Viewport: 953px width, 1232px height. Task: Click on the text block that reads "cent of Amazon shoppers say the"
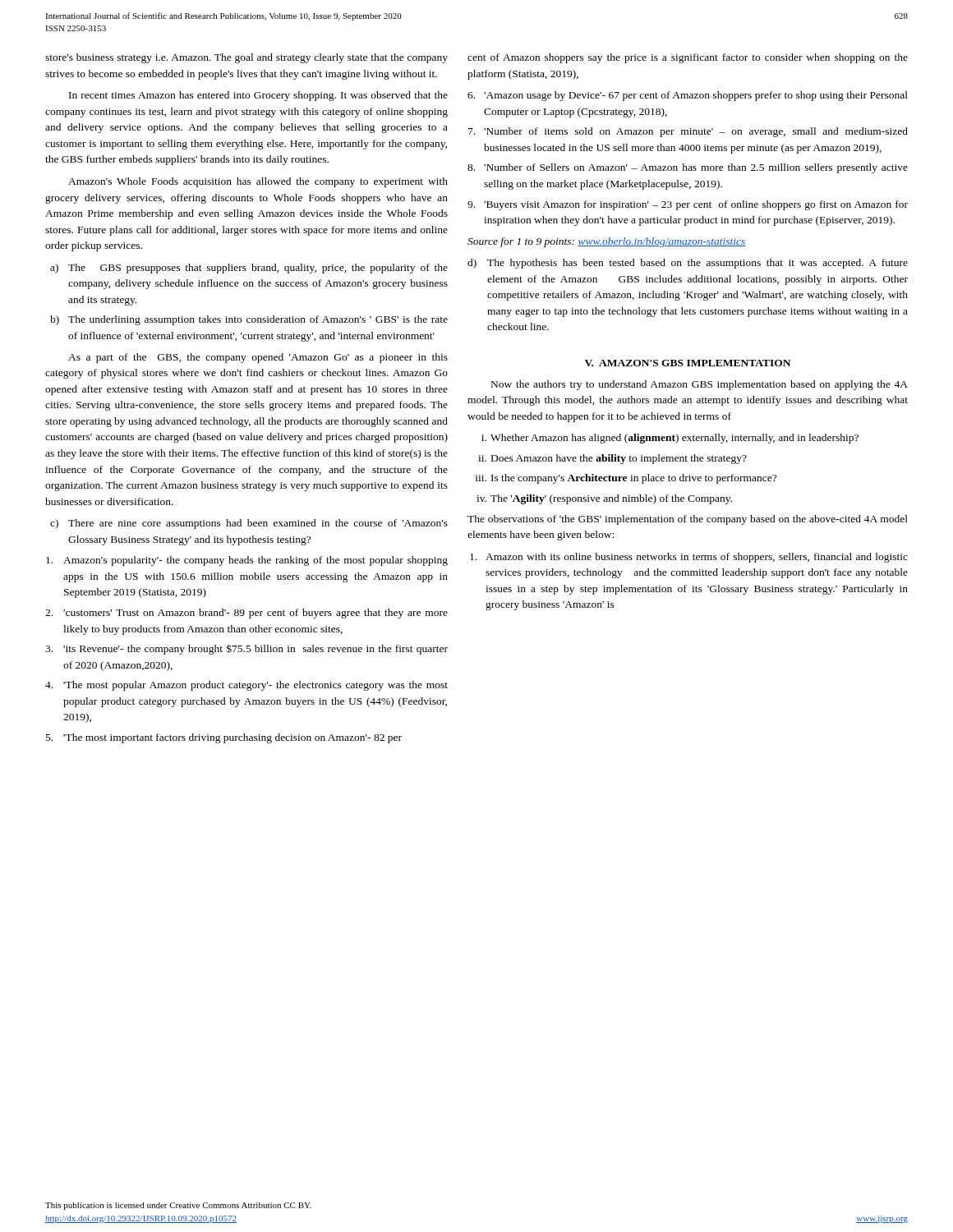(x=688, y=65)
